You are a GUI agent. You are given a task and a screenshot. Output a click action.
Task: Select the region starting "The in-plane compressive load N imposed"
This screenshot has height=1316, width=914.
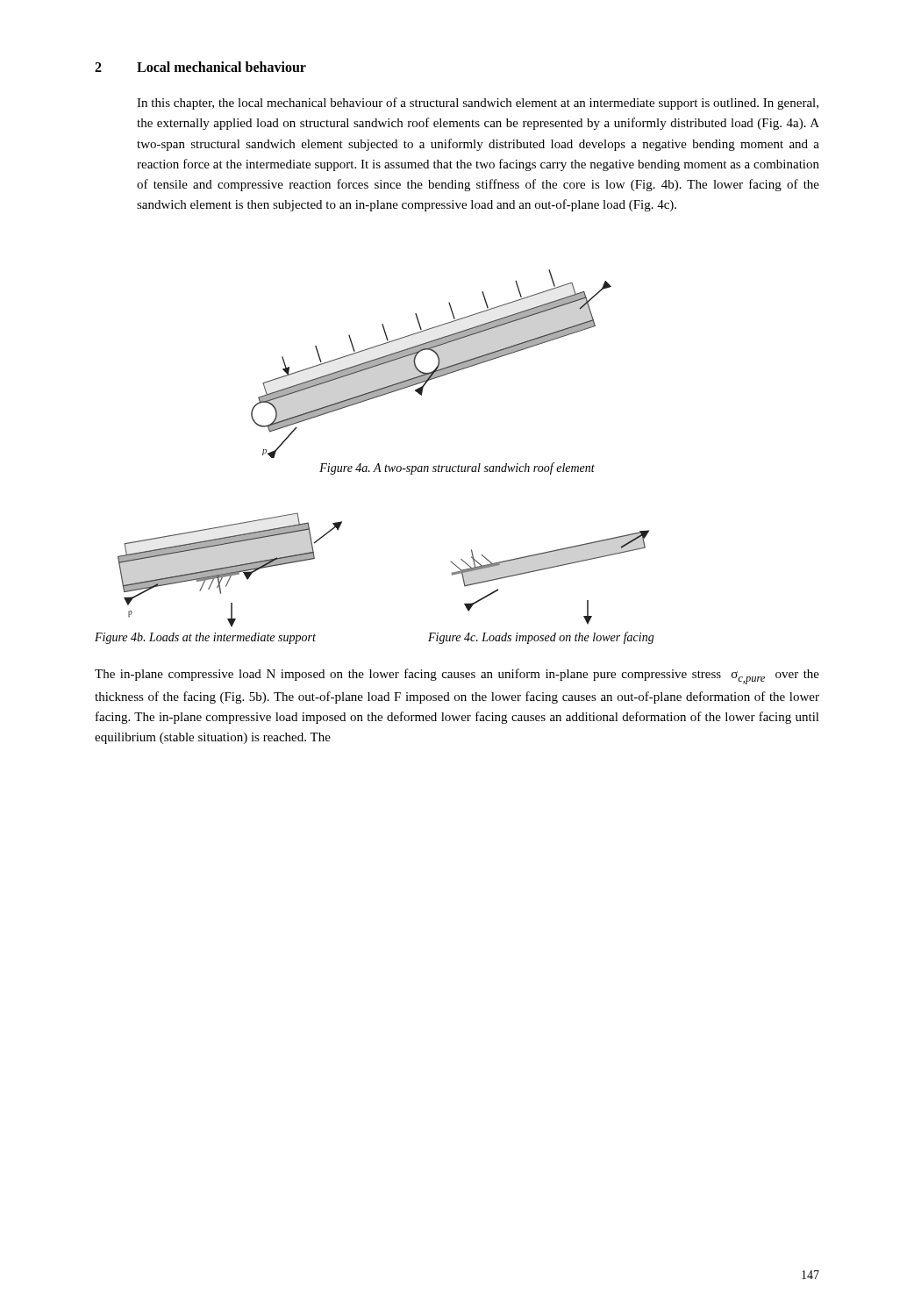[457, 705]
